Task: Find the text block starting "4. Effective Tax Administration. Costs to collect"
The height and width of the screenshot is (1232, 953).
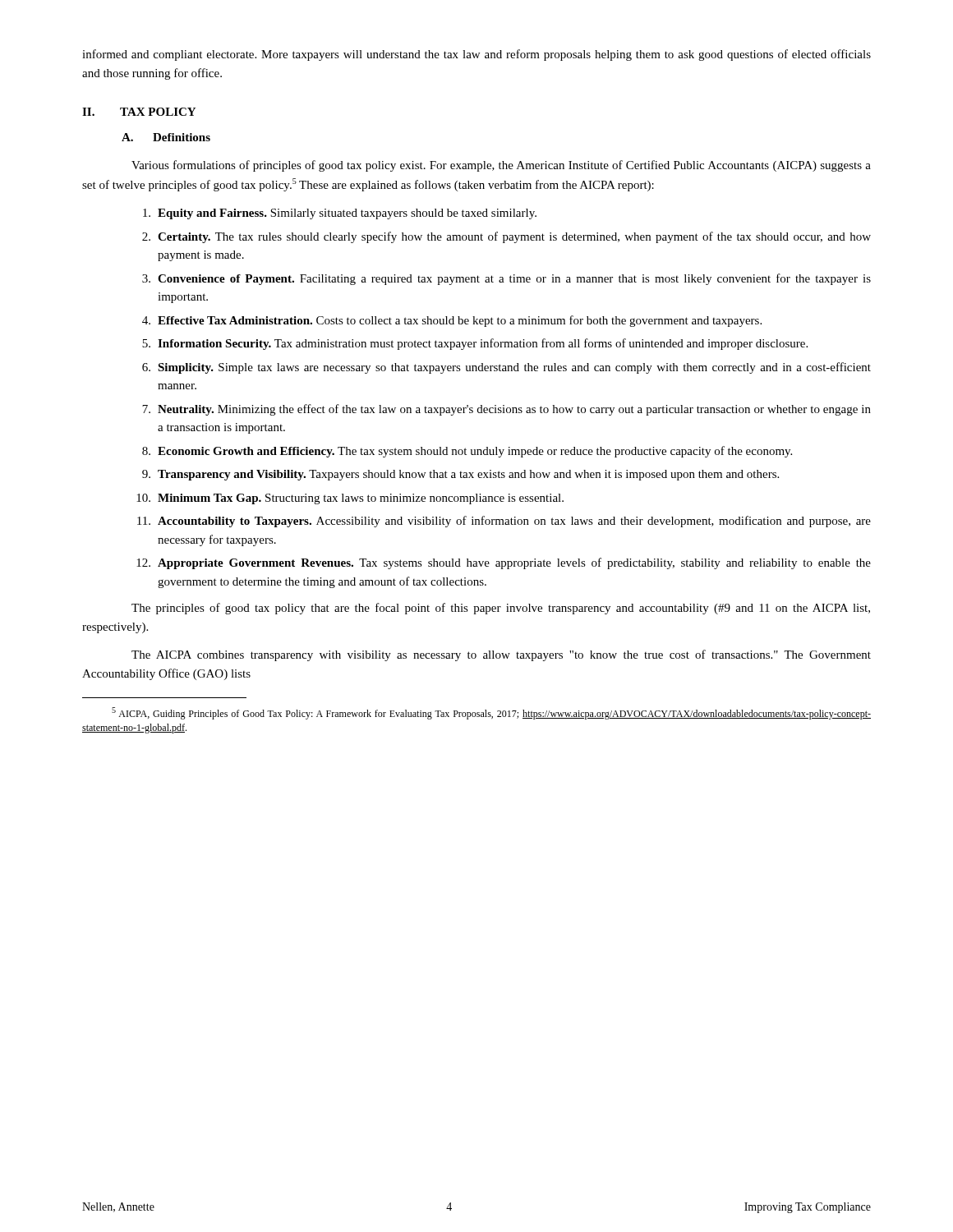Action: coord(496,320)
